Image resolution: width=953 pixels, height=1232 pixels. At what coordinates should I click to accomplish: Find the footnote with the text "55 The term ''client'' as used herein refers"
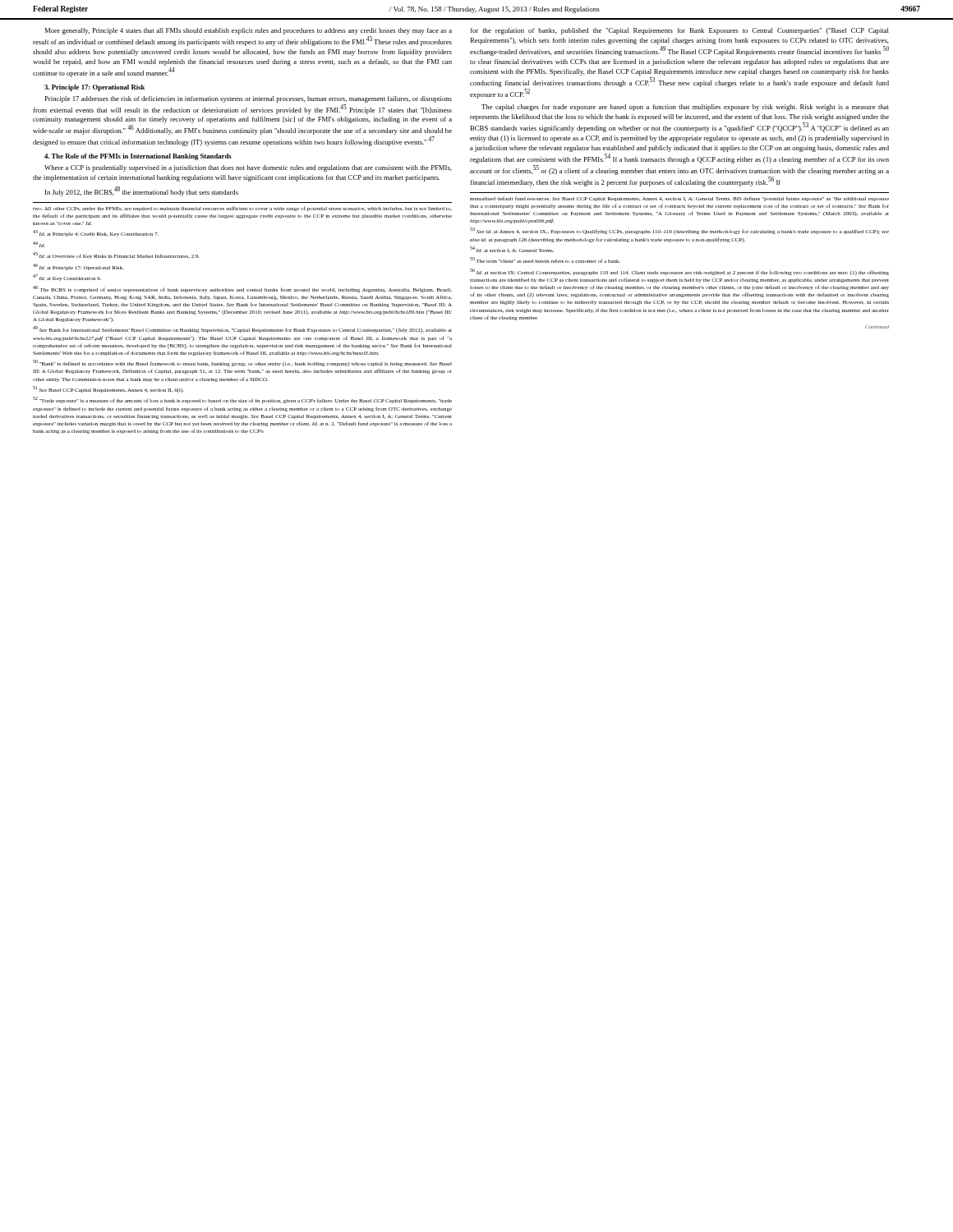coord(545,261)
